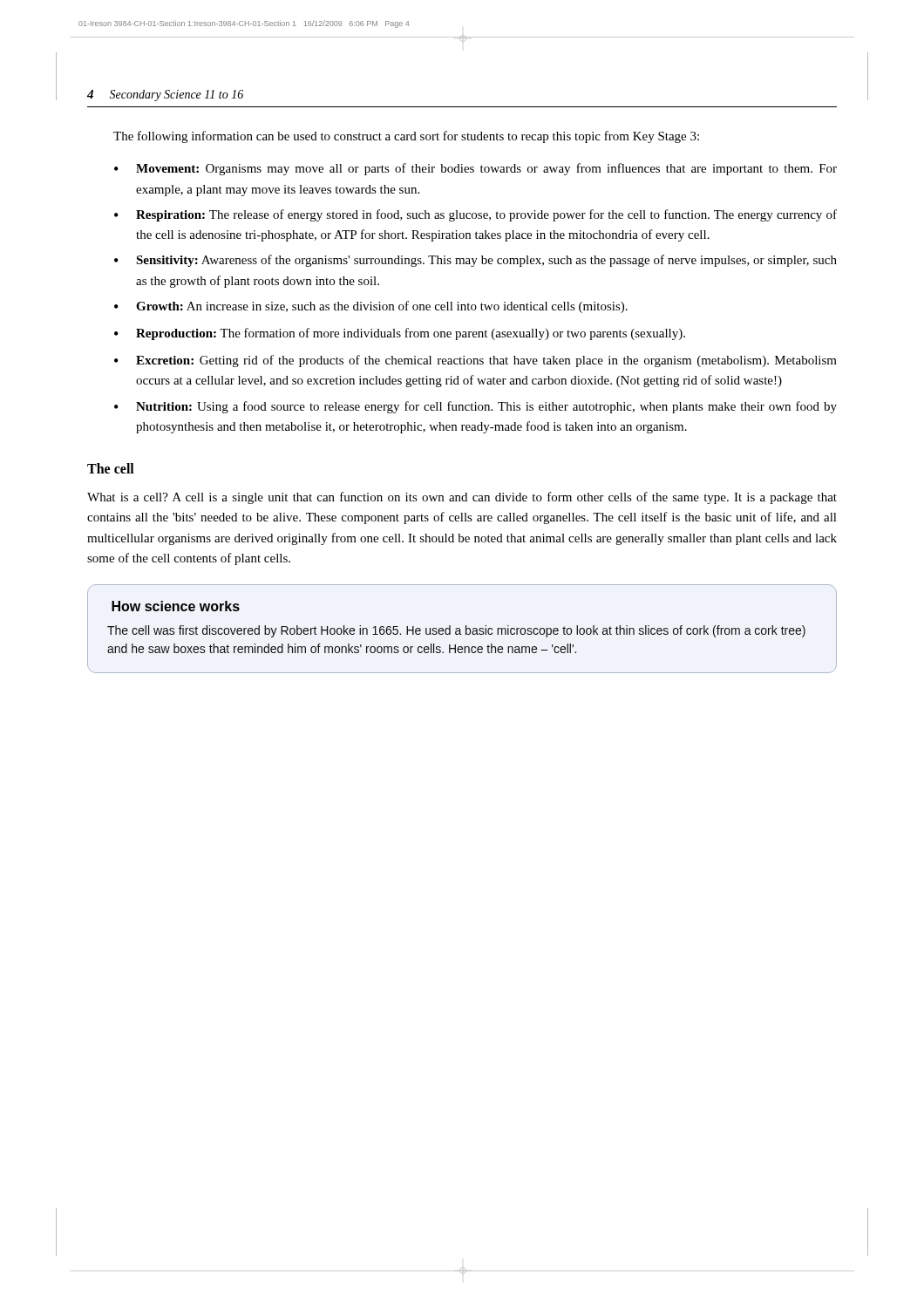Screen dimensions: 1308x924
Task: Click on the passage starting "• Respiration: The release of energy"
Action: coord(475,225)
